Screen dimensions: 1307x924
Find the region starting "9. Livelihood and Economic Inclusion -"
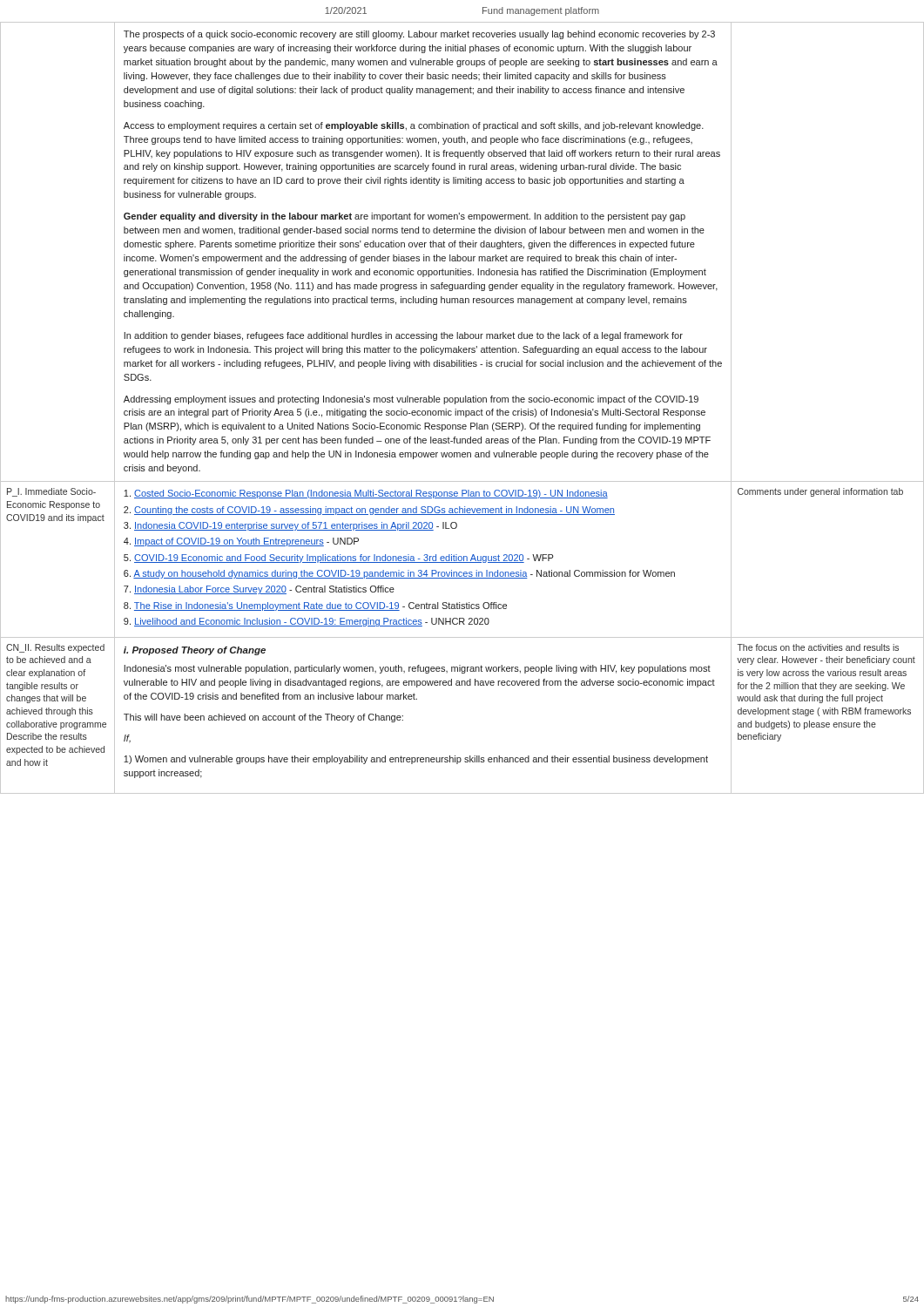306,621
